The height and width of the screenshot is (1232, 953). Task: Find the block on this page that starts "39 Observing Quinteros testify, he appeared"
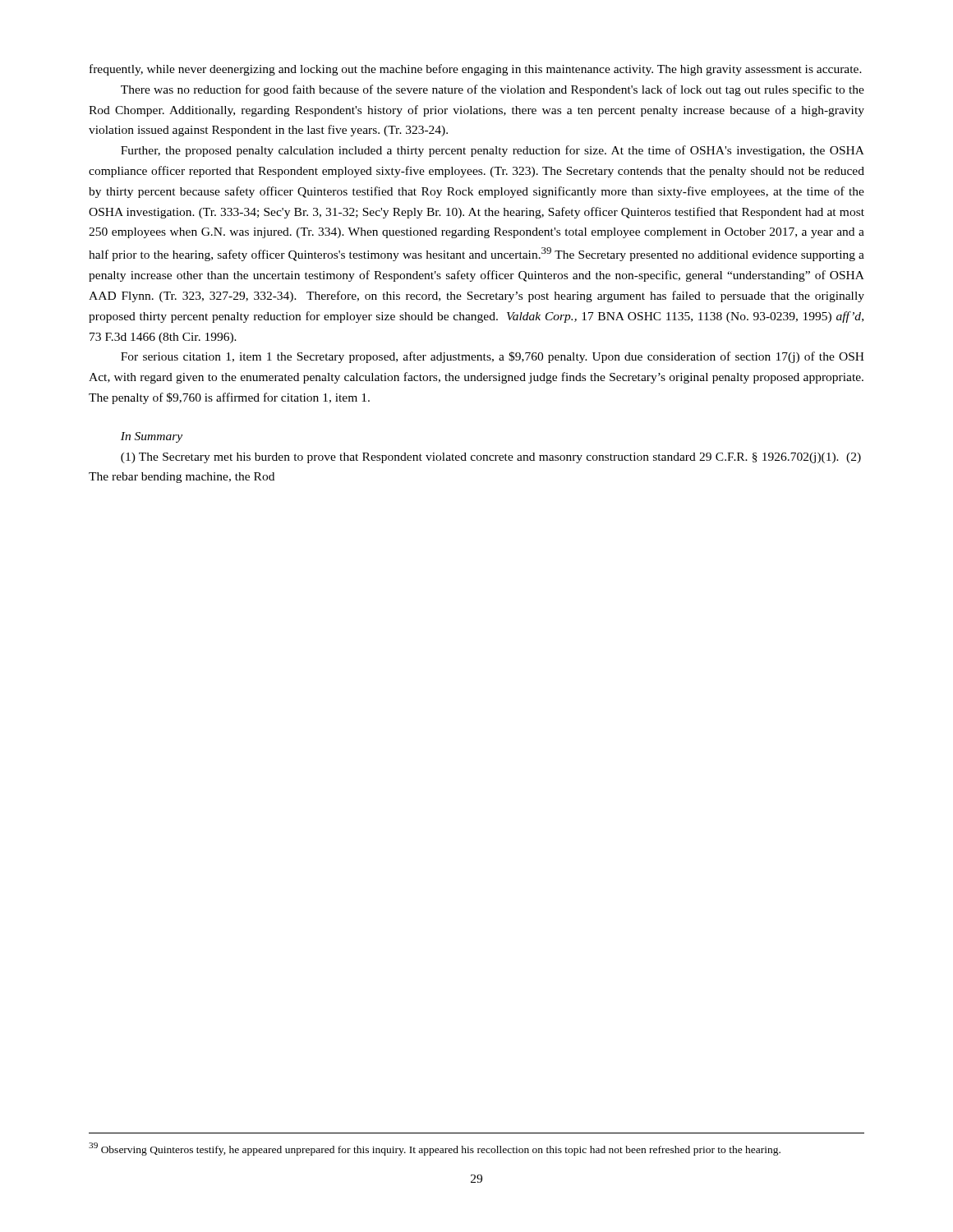435,1148
